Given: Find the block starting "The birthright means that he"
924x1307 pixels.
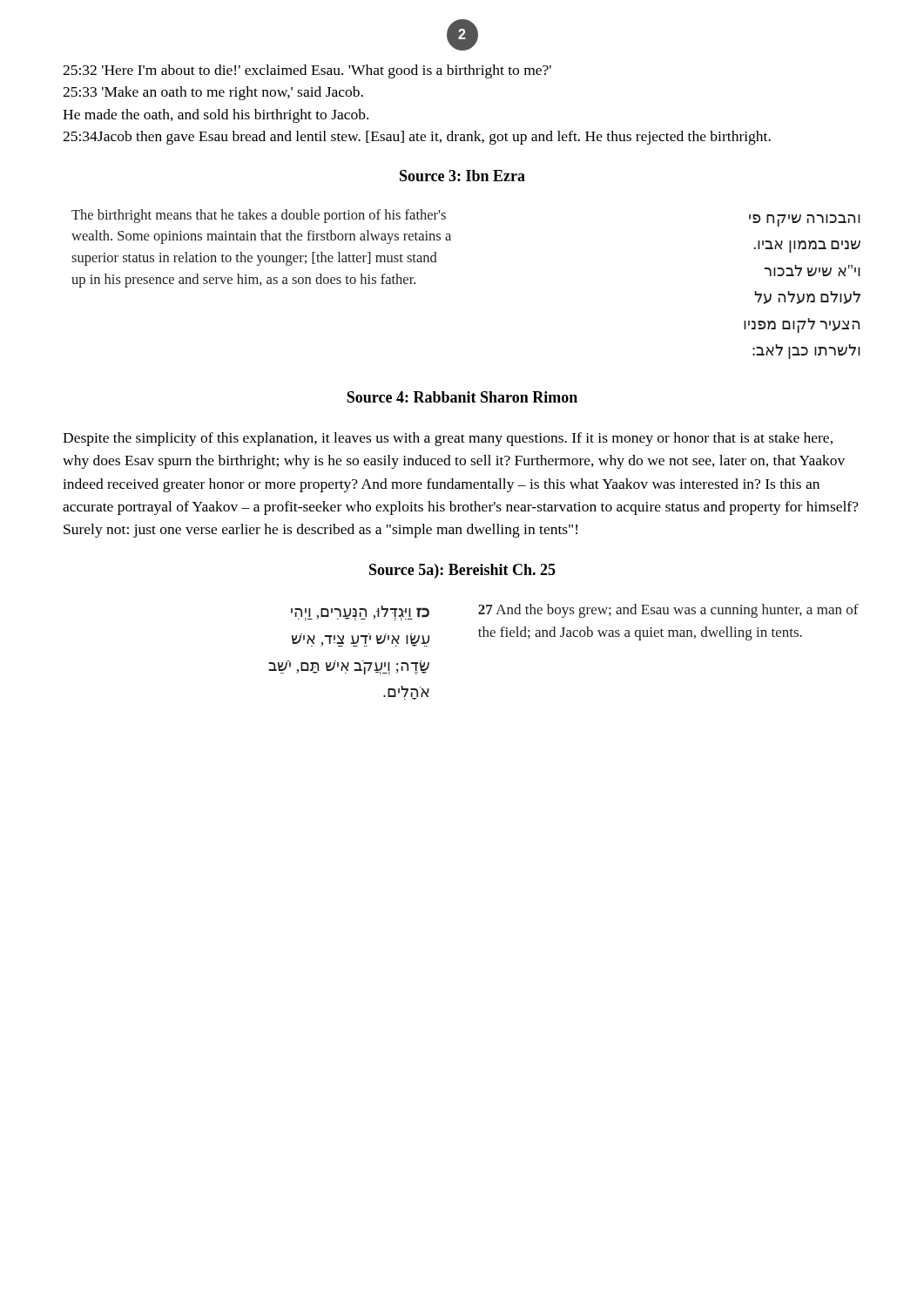Looking at the screenshot, I should tap(261, 247).
